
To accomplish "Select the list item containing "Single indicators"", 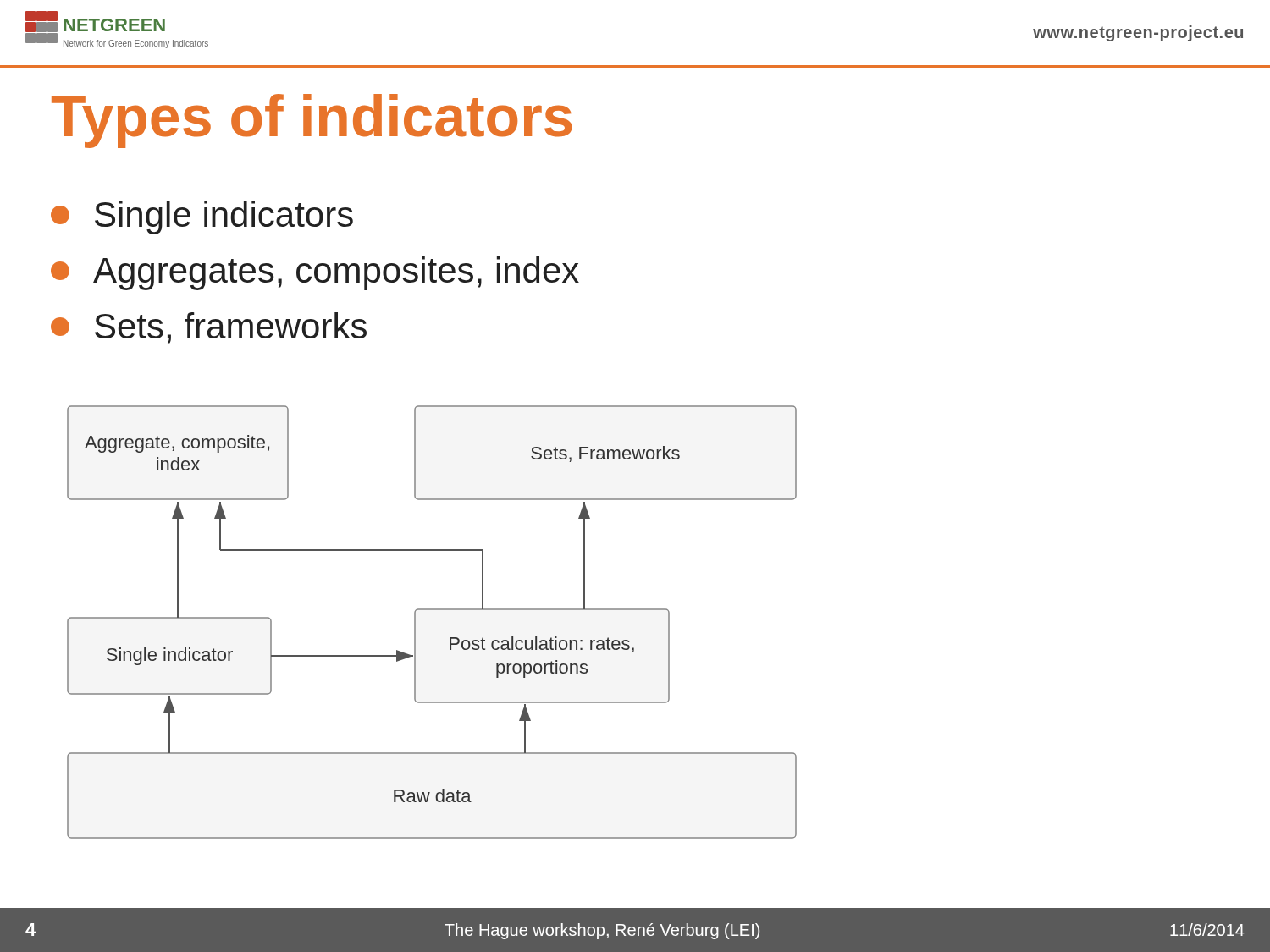I will tap(202, 215).
